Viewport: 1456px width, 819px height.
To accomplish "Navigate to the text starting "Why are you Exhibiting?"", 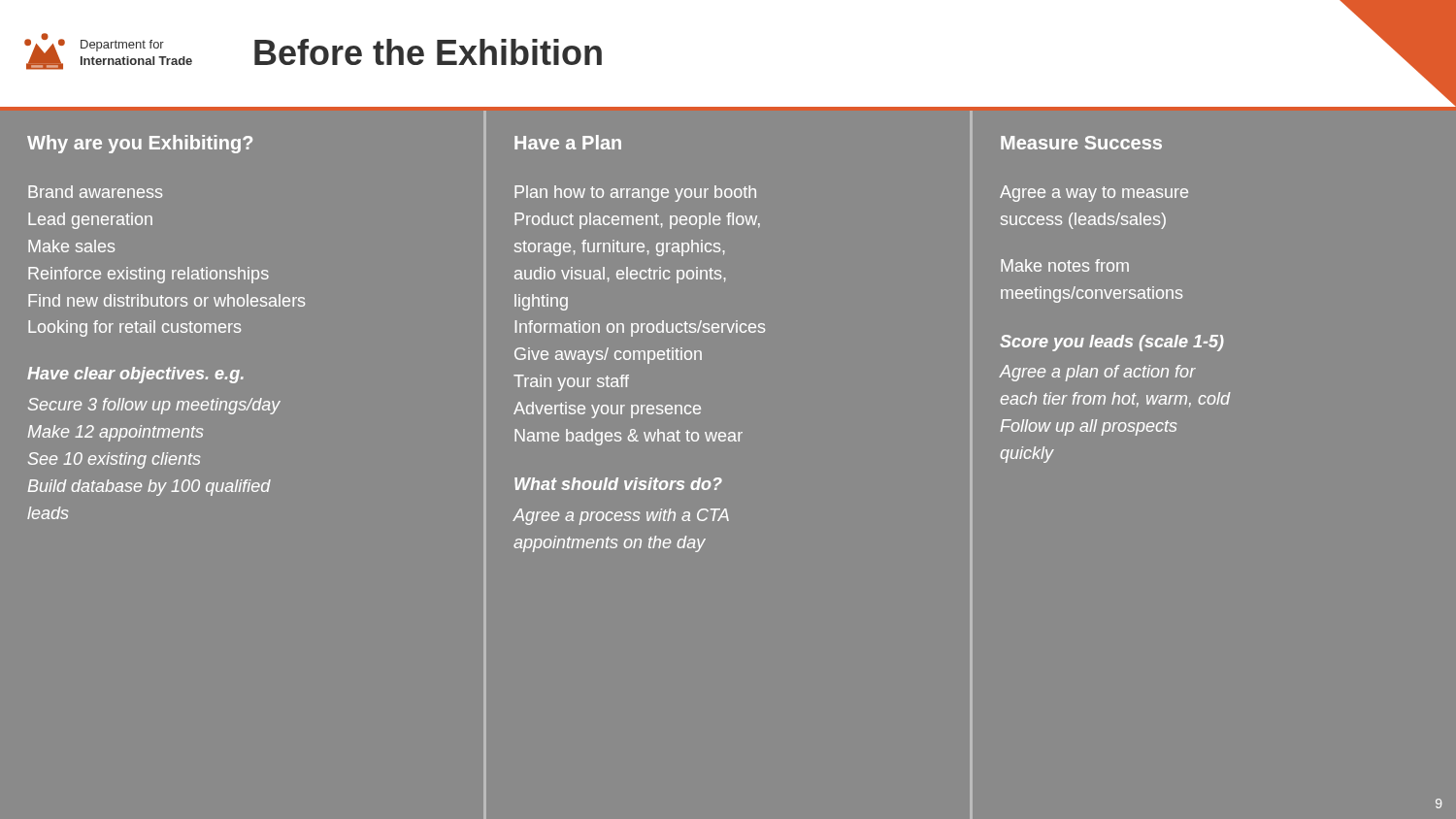I will pyautogui.click(x=140, y=143).
